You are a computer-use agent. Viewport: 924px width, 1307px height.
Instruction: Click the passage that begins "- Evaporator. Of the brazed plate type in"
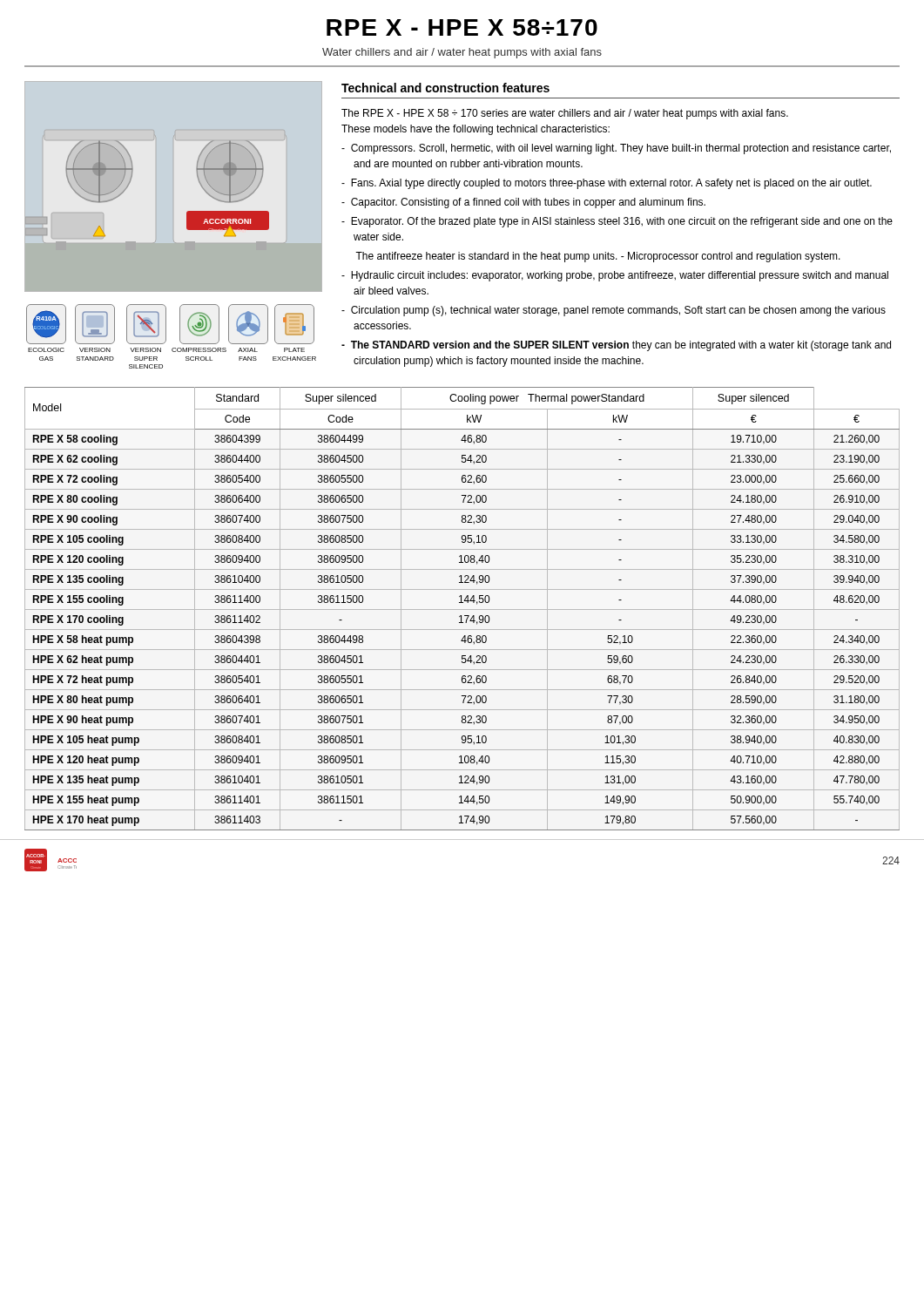coord(617,229)
